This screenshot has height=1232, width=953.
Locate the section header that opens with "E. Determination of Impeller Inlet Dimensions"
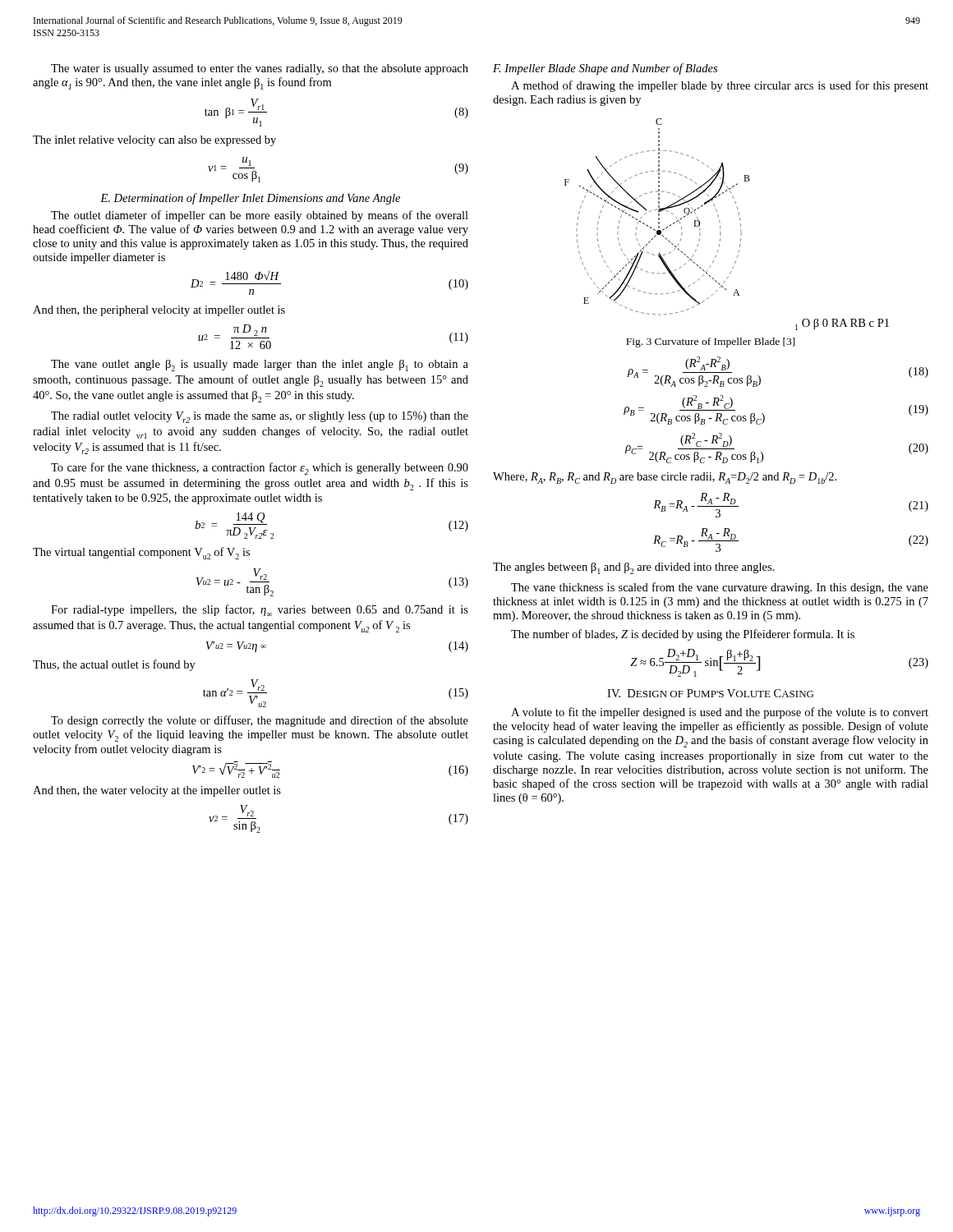coord(251,198)
